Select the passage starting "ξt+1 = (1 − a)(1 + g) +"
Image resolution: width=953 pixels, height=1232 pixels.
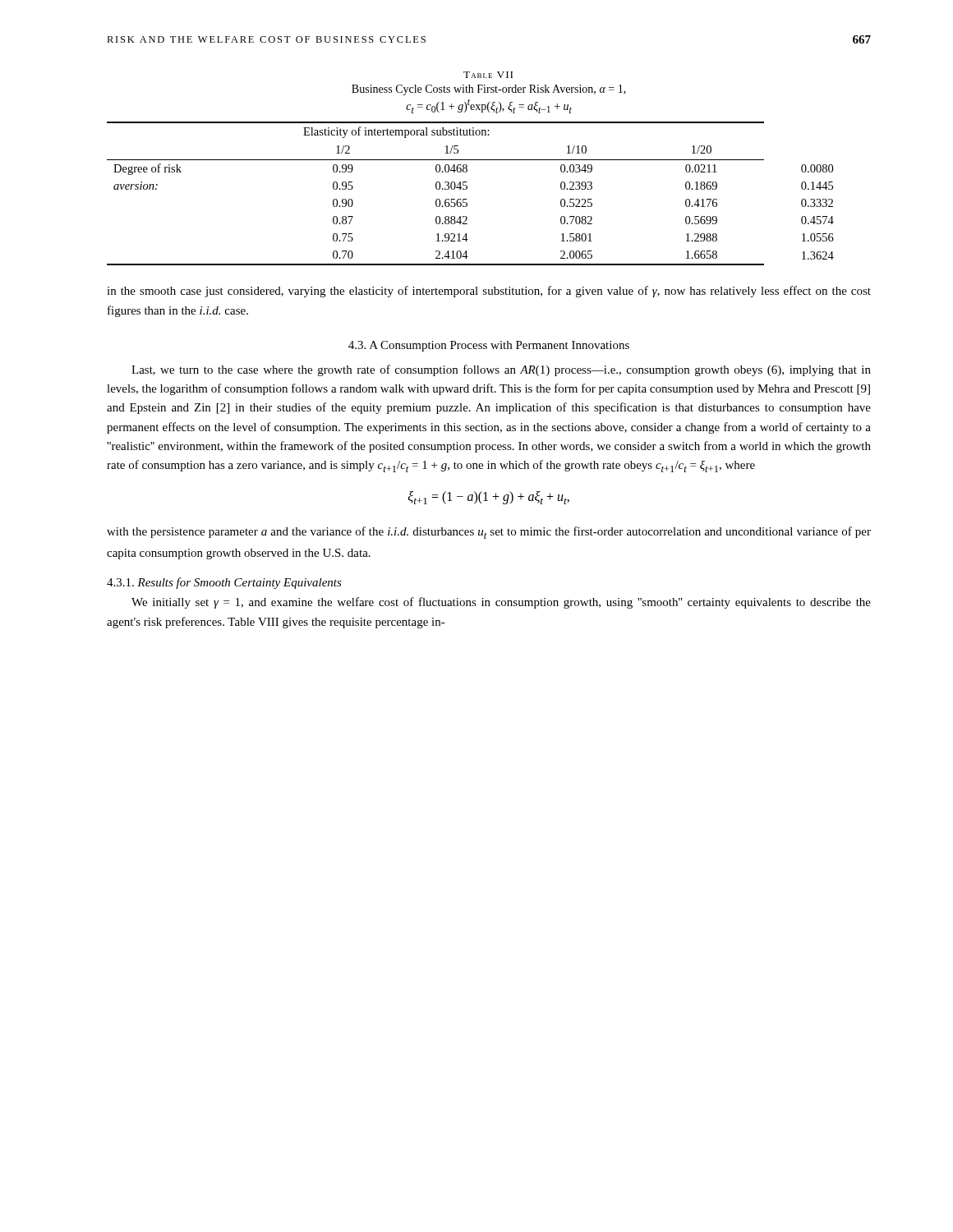[489, 498]
